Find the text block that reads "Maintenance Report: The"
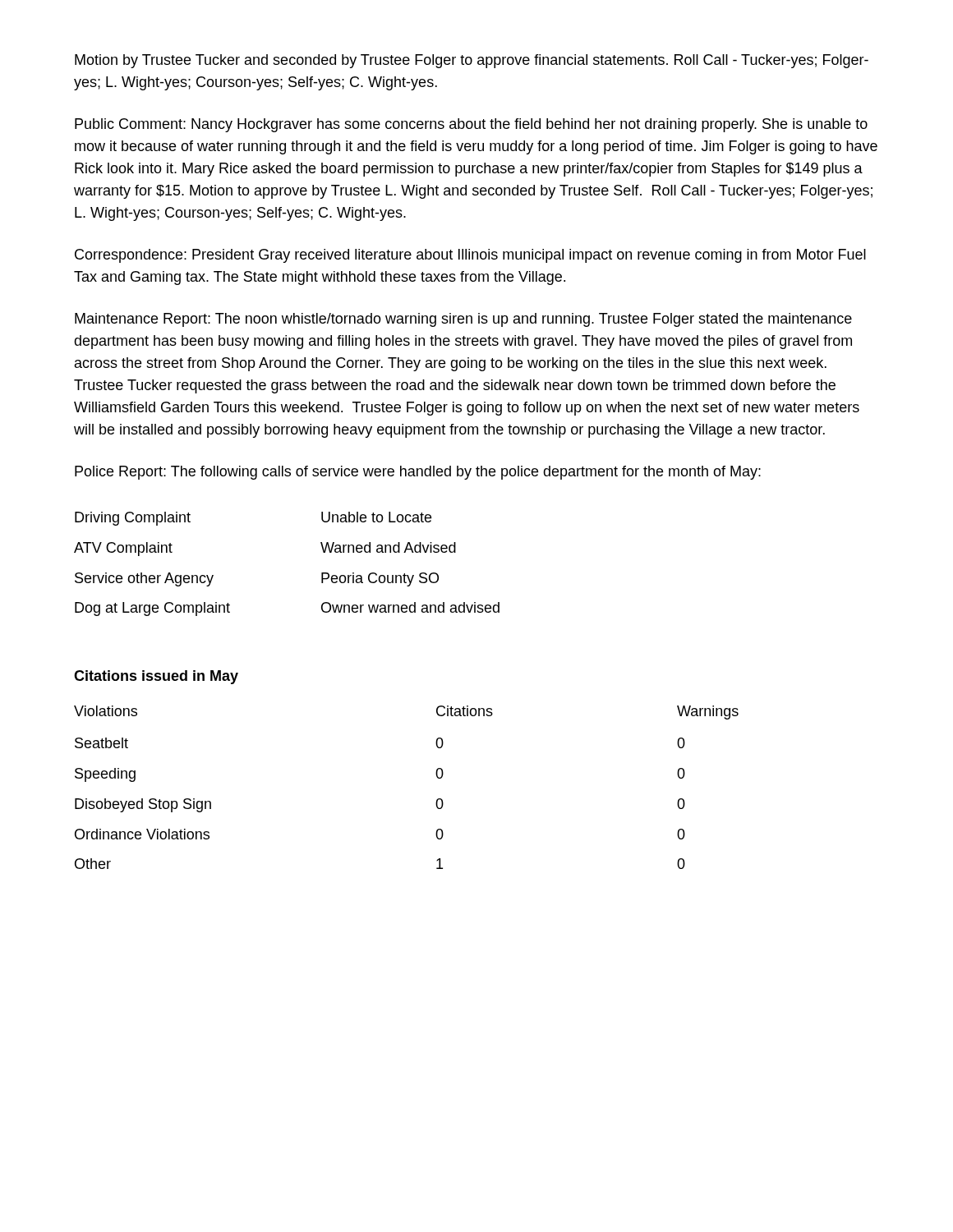 click(467, 374)
